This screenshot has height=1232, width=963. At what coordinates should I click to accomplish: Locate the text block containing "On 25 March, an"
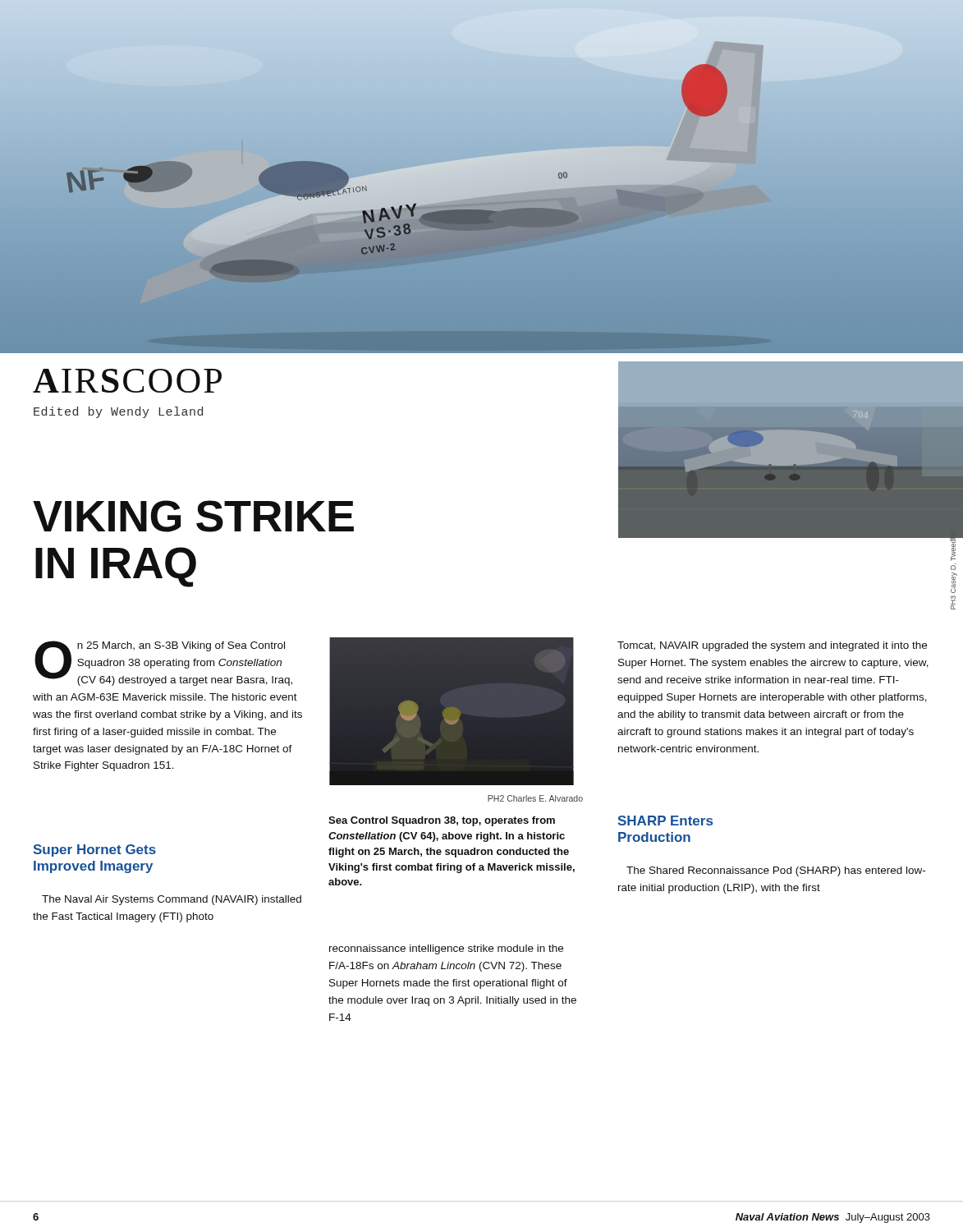coord(168,706)
